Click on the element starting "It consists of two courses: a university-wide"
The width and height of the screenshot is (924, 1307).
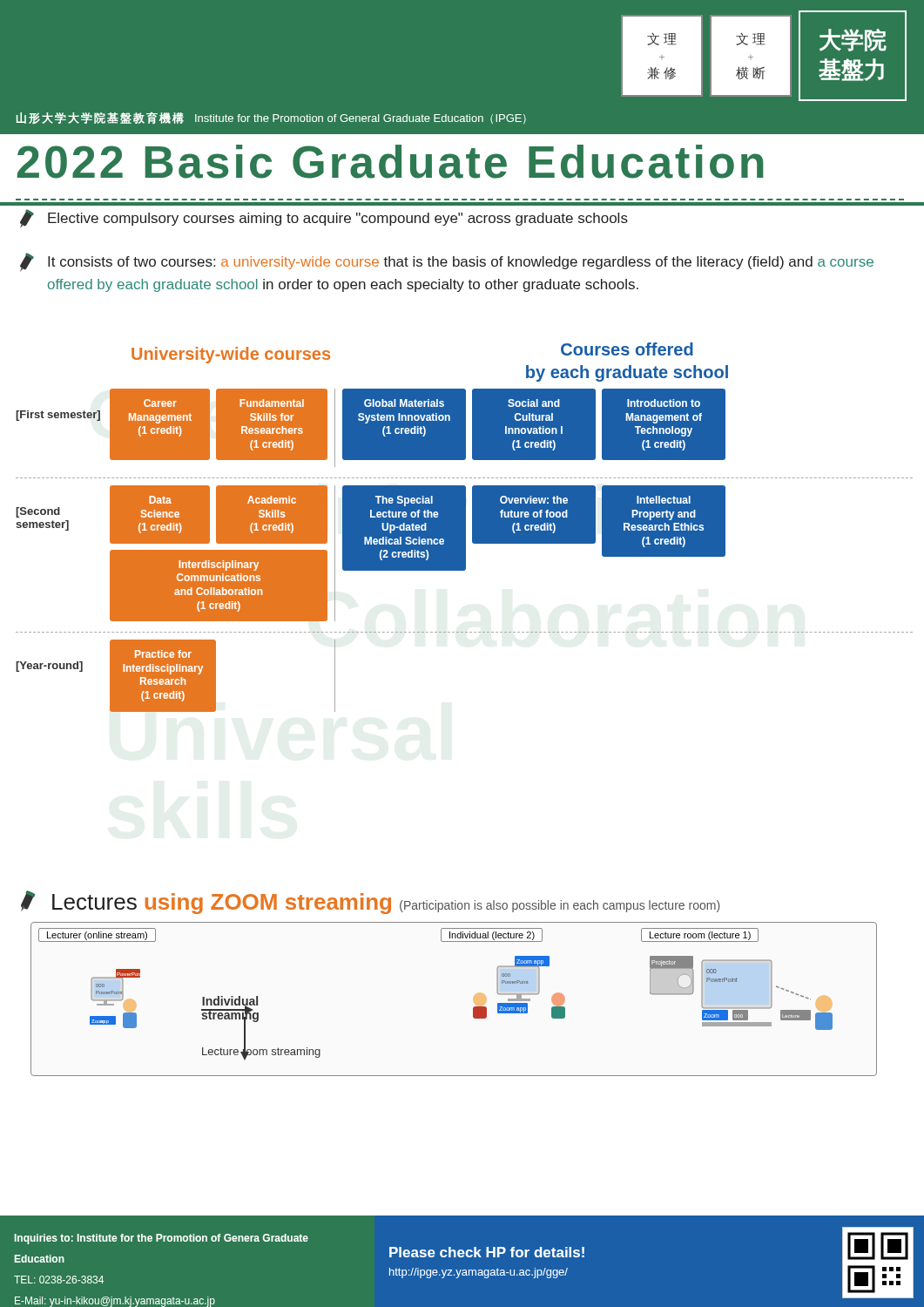coord(447,274)
